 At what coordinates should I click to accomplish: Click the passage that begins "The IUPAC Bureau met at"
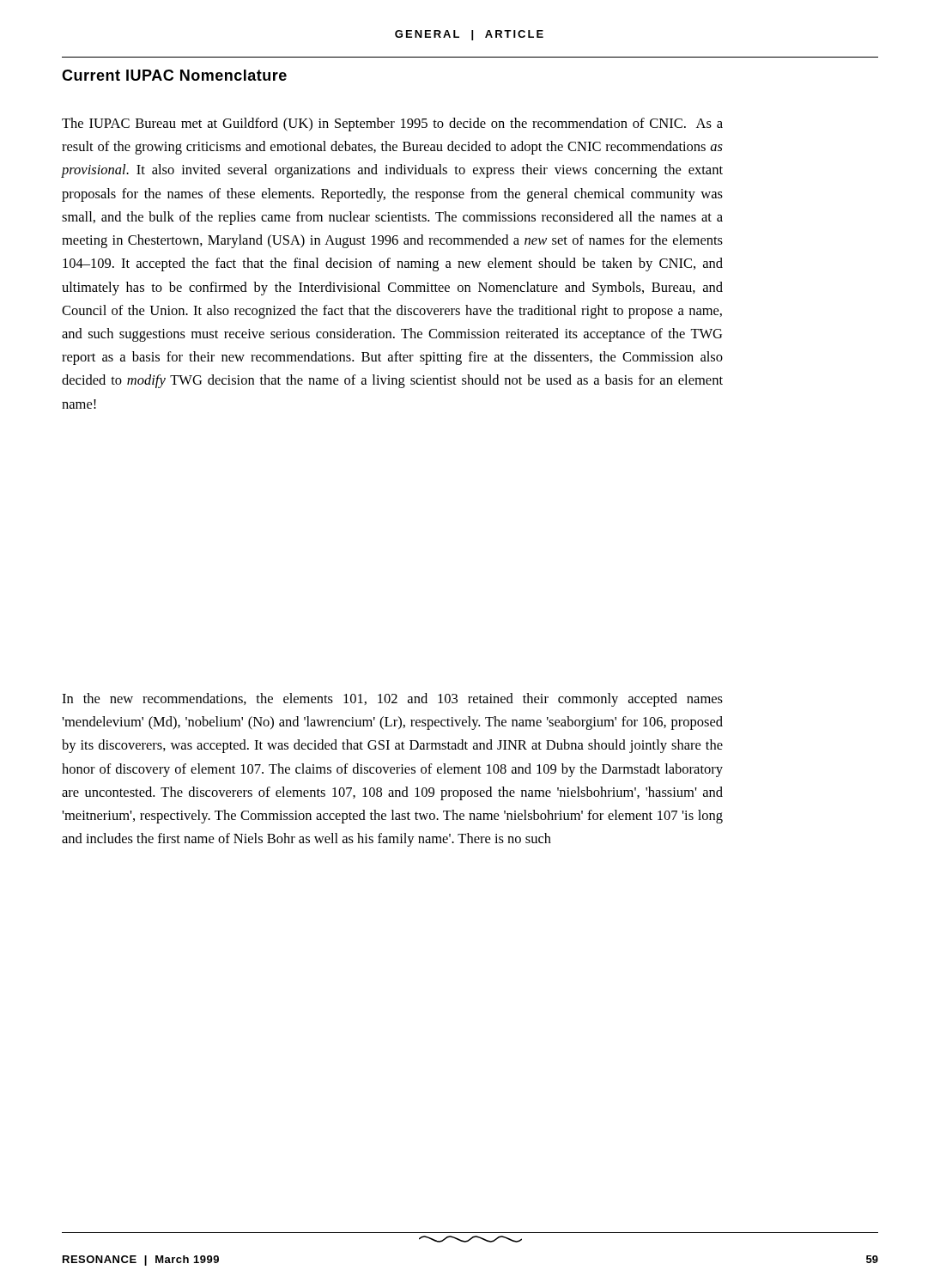tap(392, 263)
